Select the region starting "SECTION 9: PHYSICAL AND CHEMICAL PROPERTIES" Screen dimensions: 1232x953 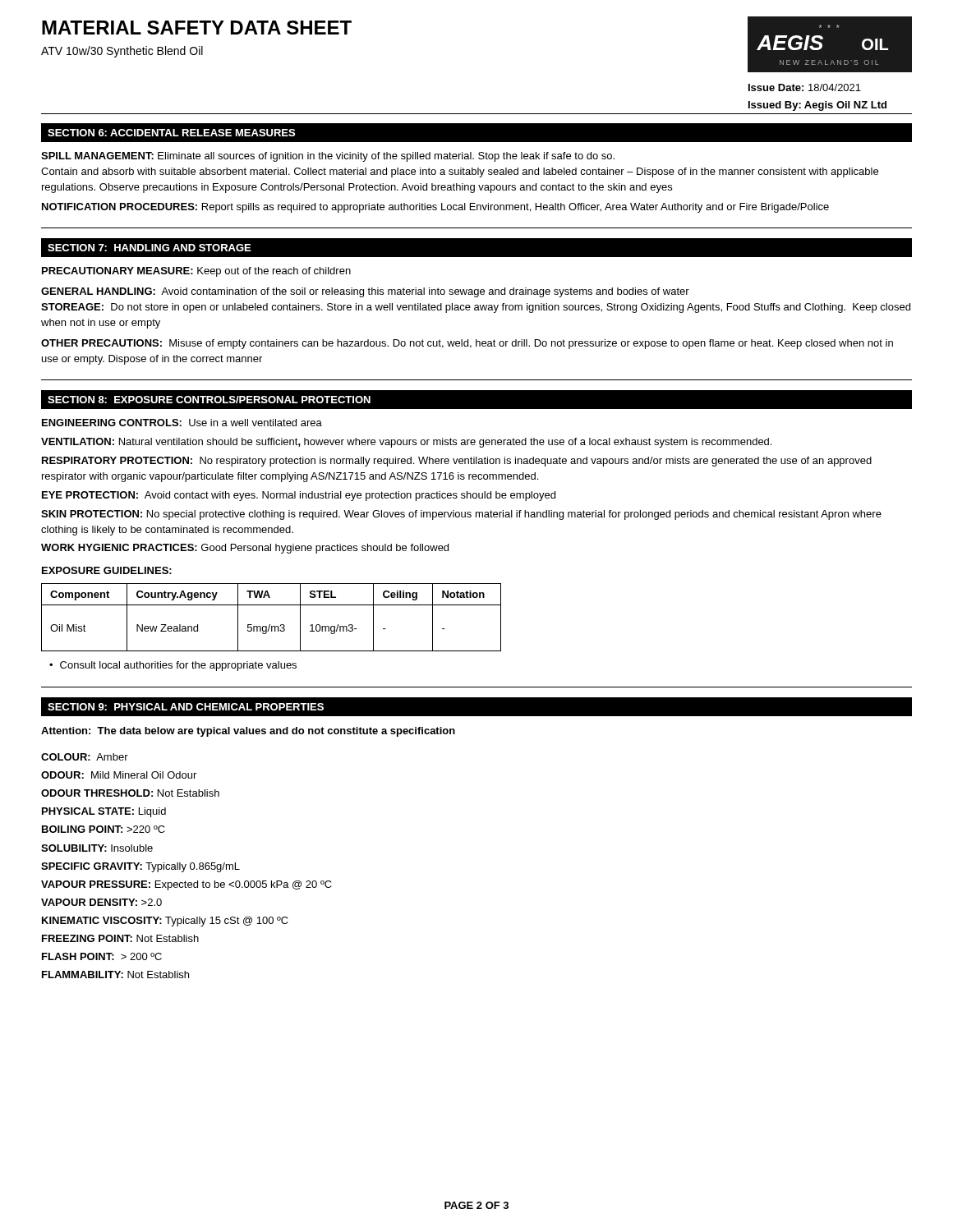[x=186, y=707]
